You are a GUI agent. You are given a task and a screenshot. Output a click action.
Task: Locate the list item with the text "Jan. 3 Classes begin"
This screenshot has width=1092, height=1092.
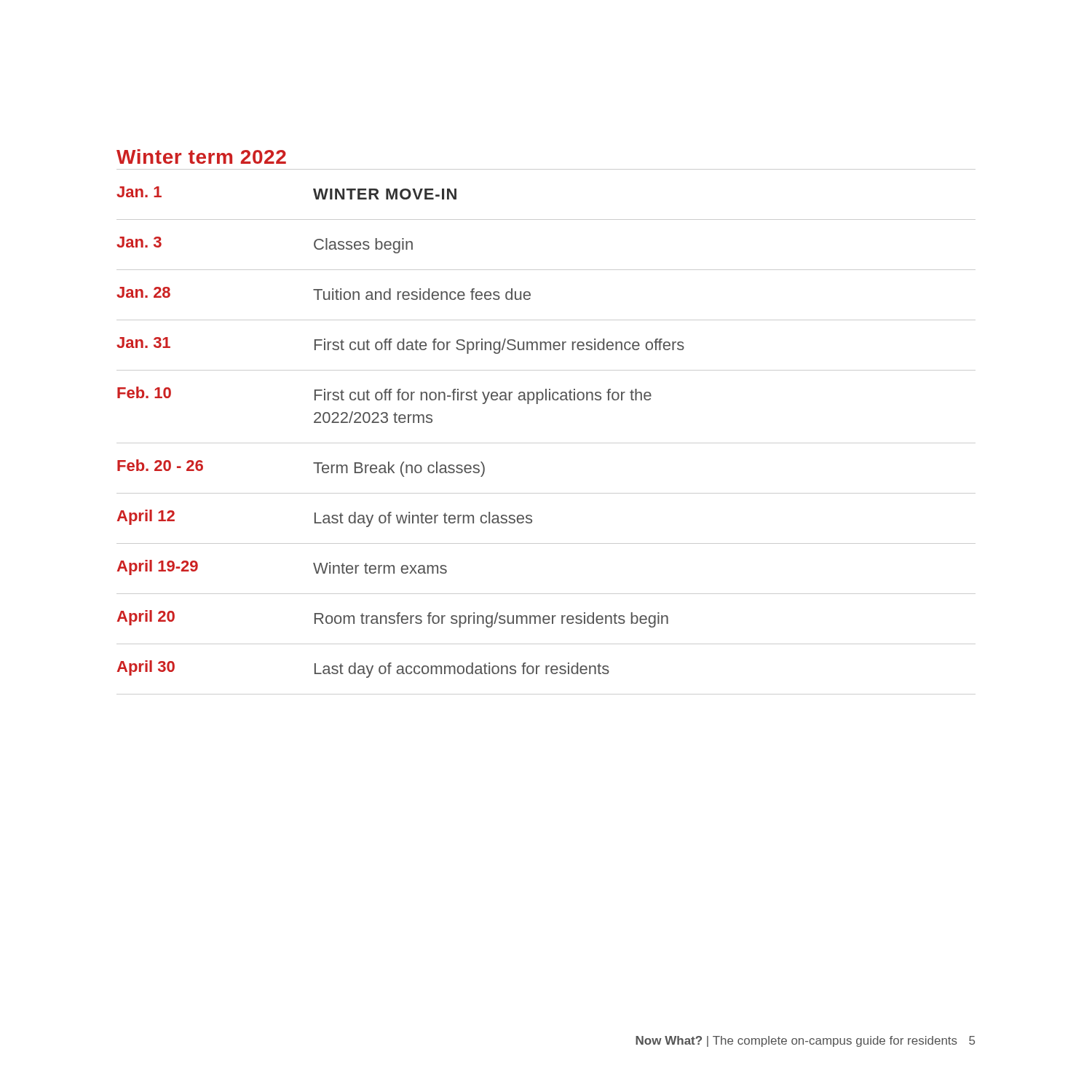pos(141,245)
